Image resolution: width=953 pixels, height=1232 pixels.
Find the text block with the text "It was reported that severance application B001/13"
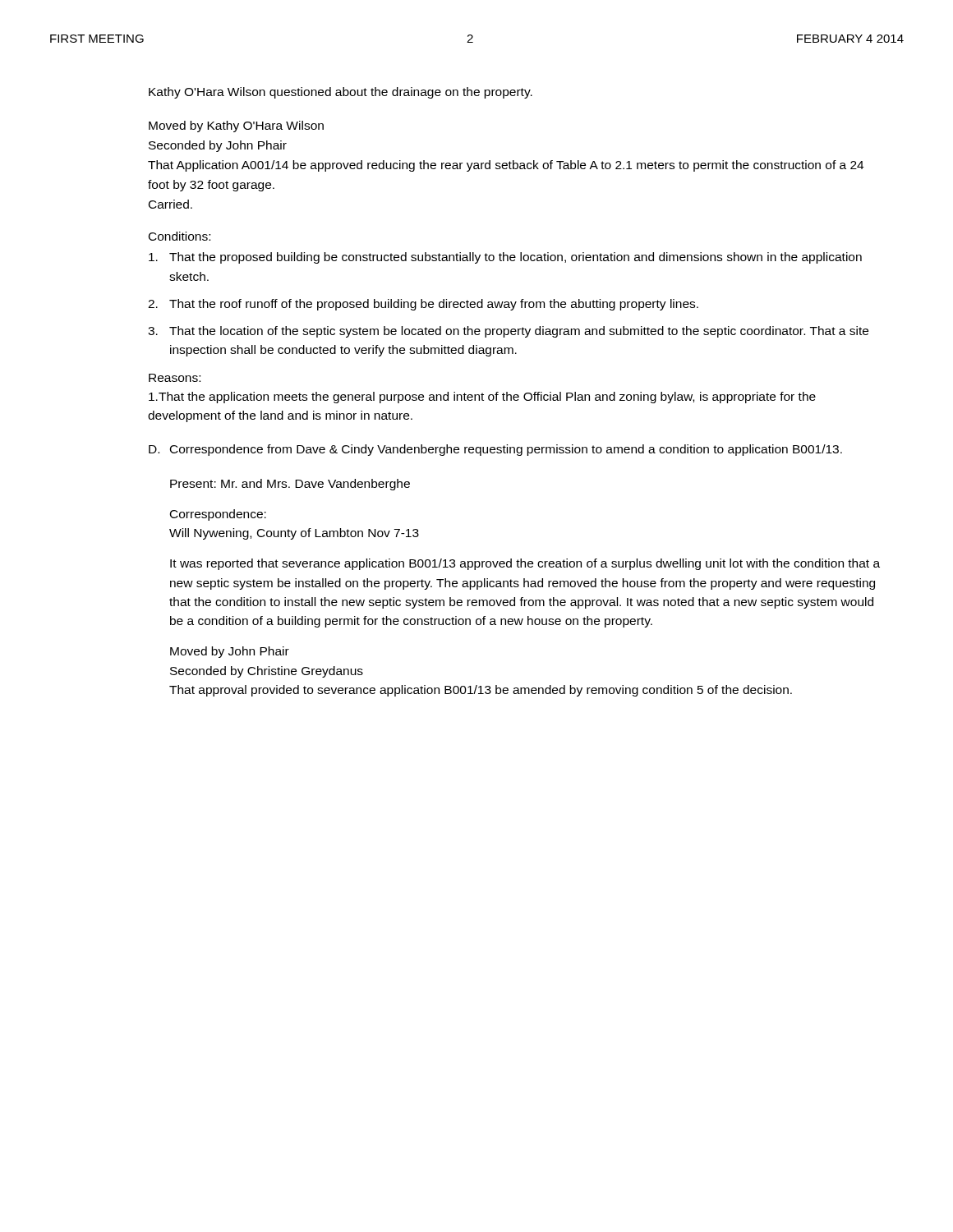525,592
